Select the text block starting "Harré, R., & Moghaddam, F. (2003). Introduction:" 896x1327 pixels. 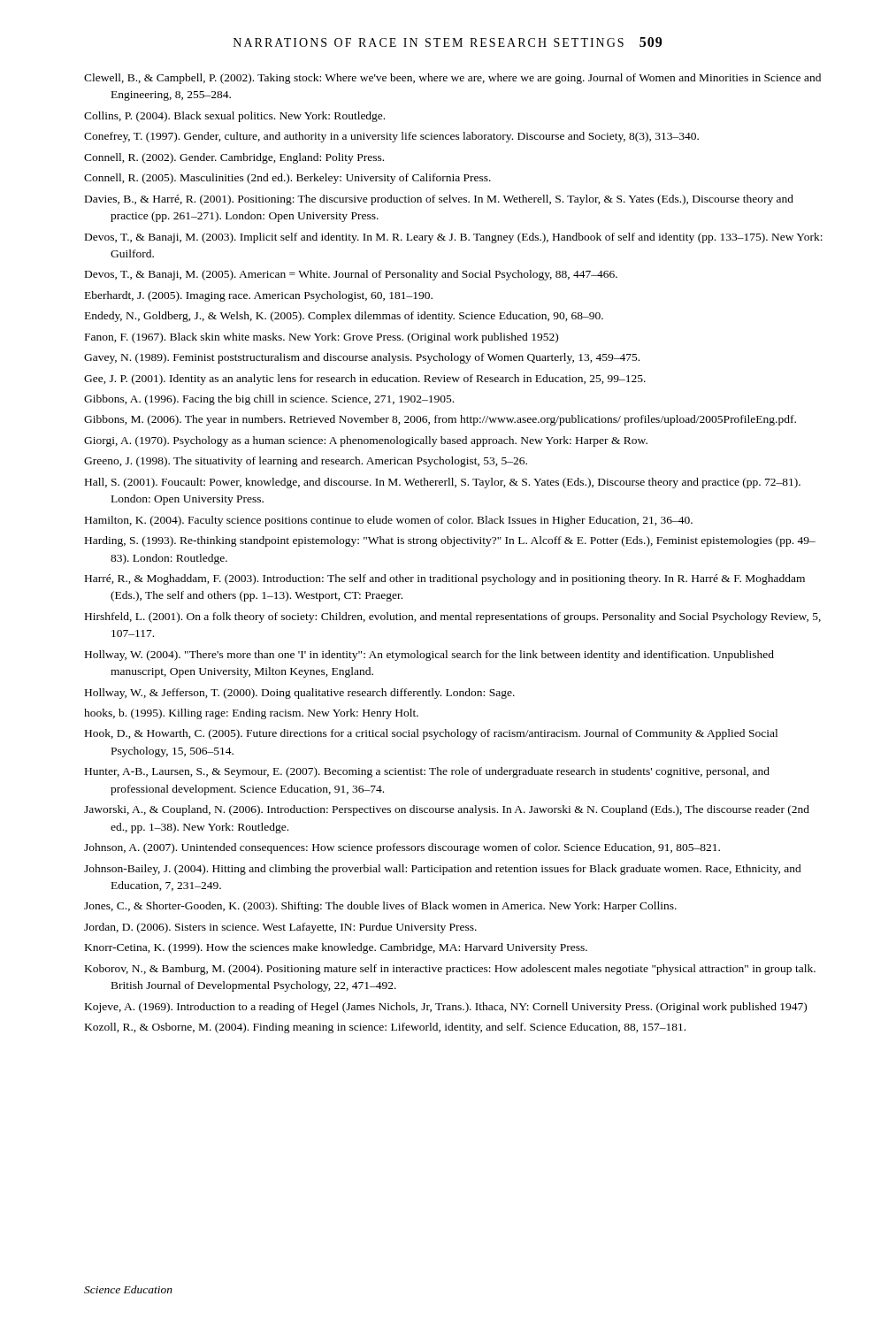point(445,587)
